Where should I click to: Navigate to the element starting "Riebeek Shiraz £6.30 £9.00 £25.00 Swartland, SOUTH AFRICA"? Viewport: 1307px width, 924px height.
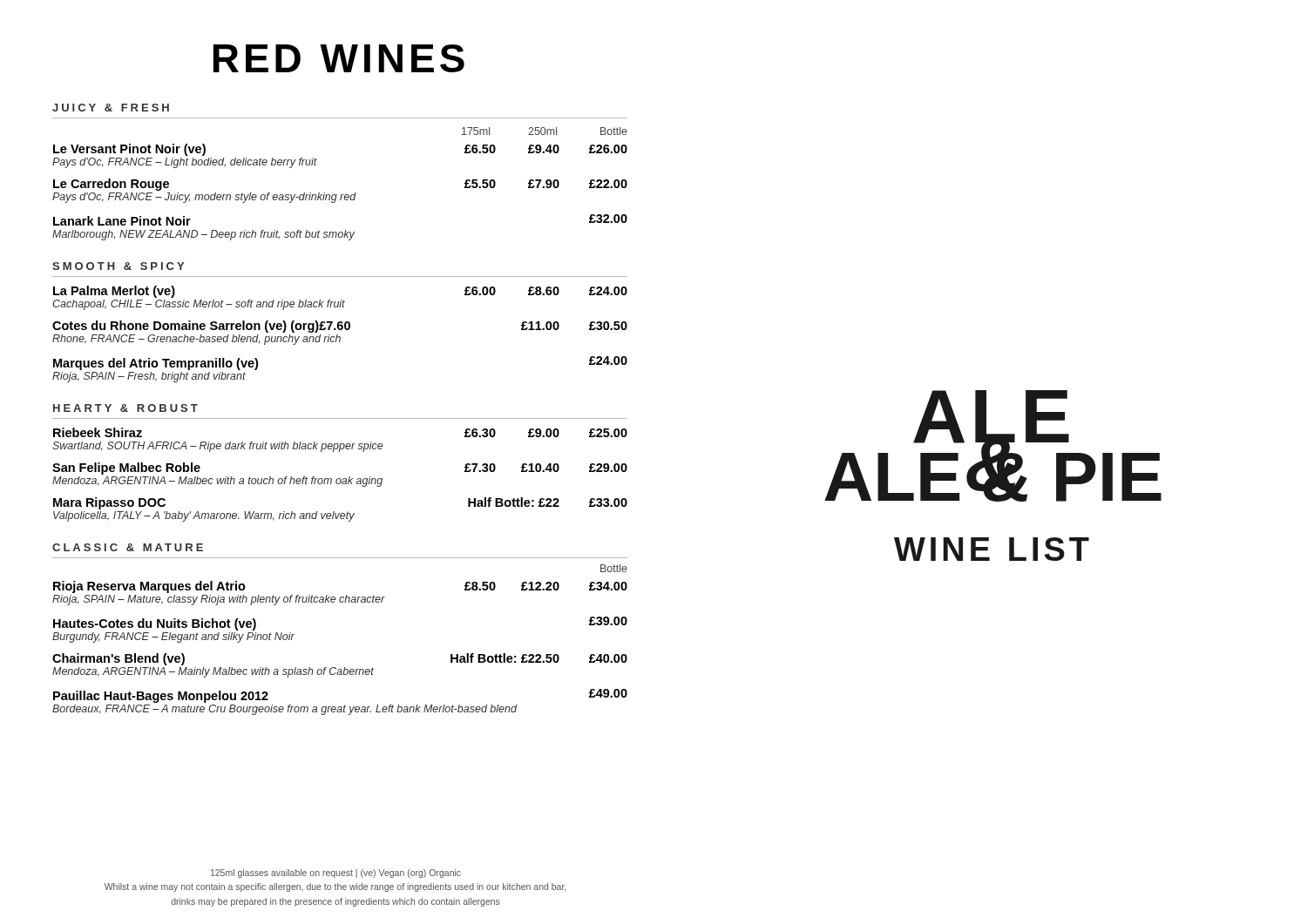(x=340, y=439)
